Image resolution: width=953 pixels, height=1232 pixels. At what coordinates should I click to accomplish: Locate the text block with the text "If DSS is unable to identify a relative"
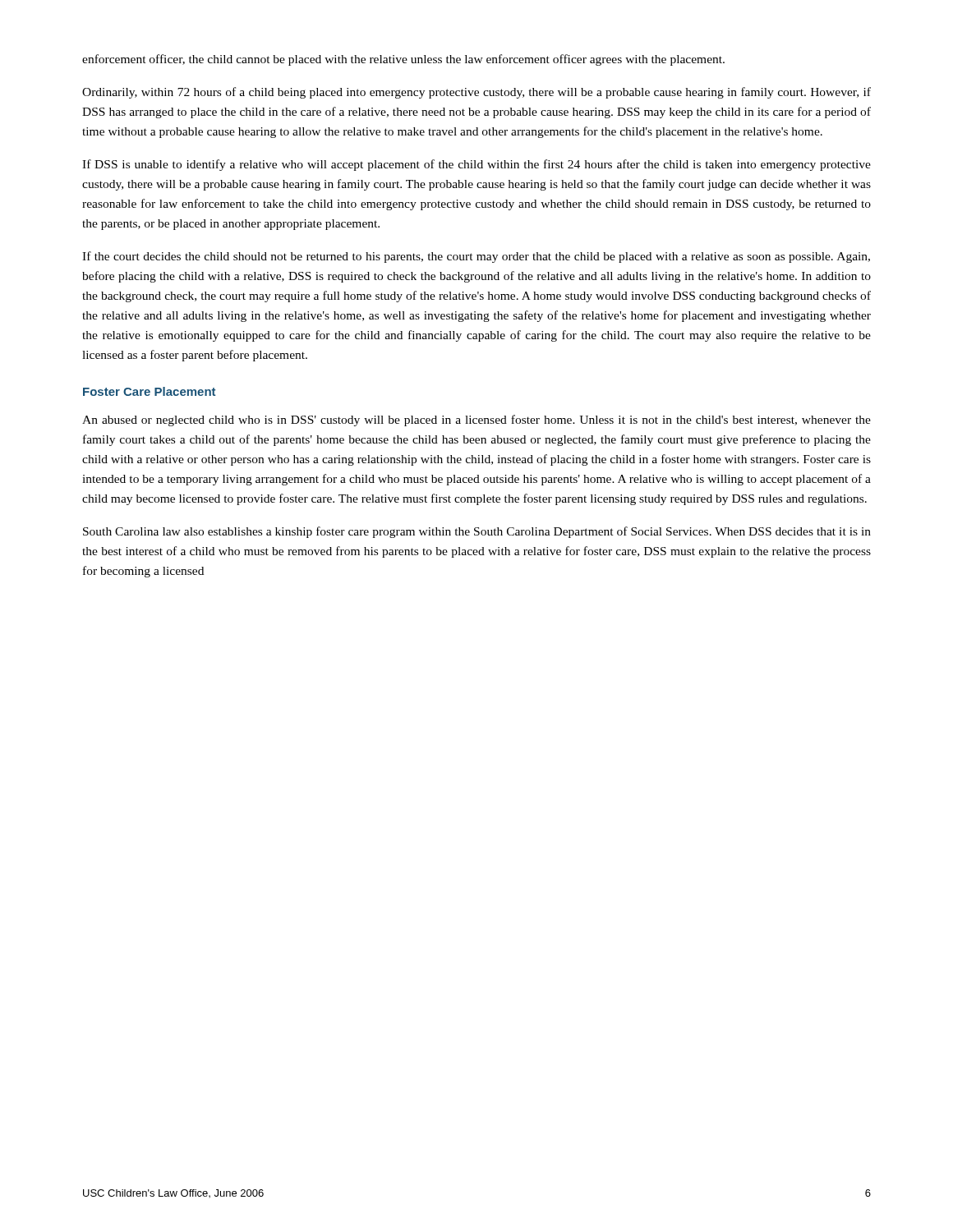point(476,194)
